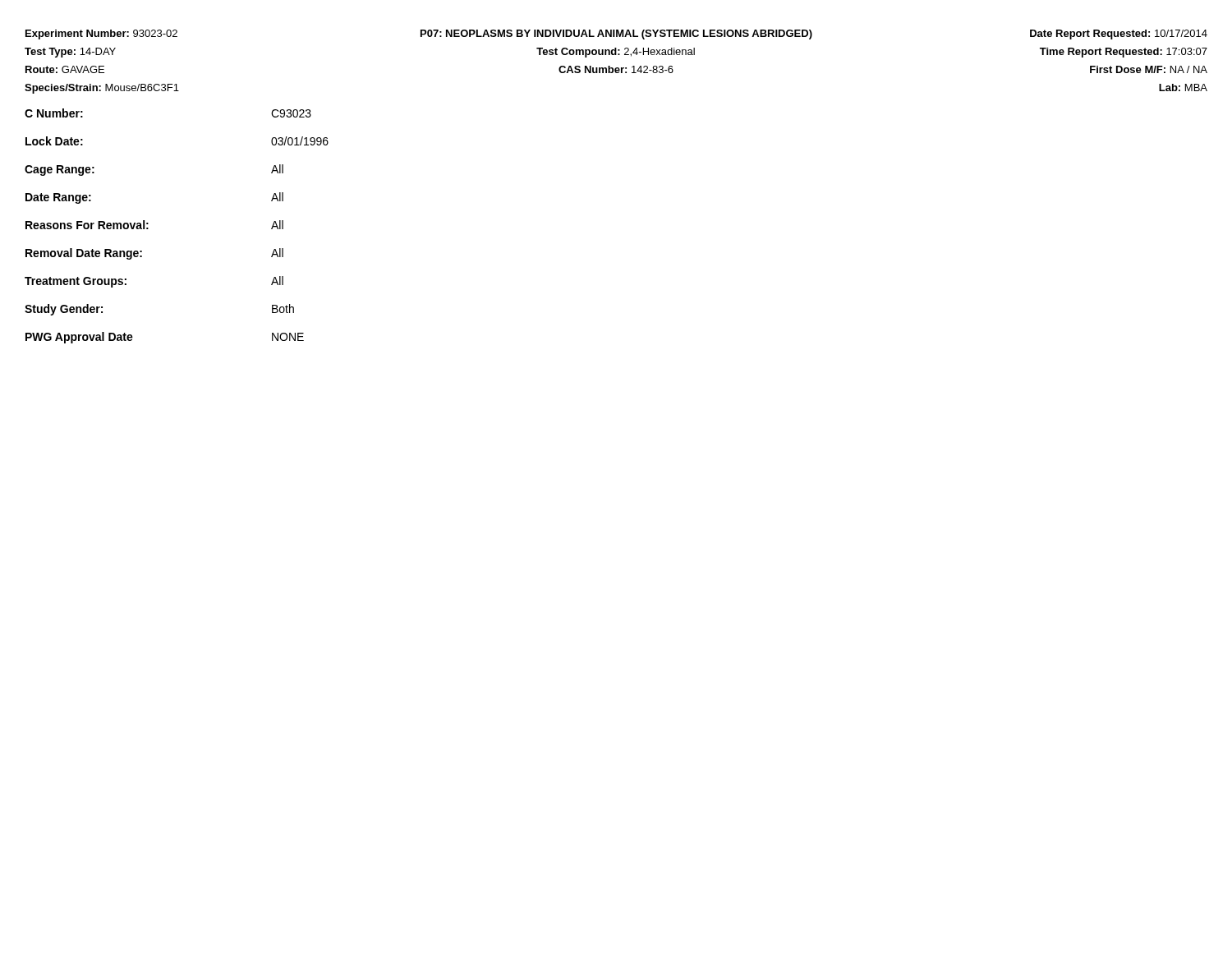Locate the text block starting "Date Range: All"
The image size is (1232, 953).
click(60, 197)
